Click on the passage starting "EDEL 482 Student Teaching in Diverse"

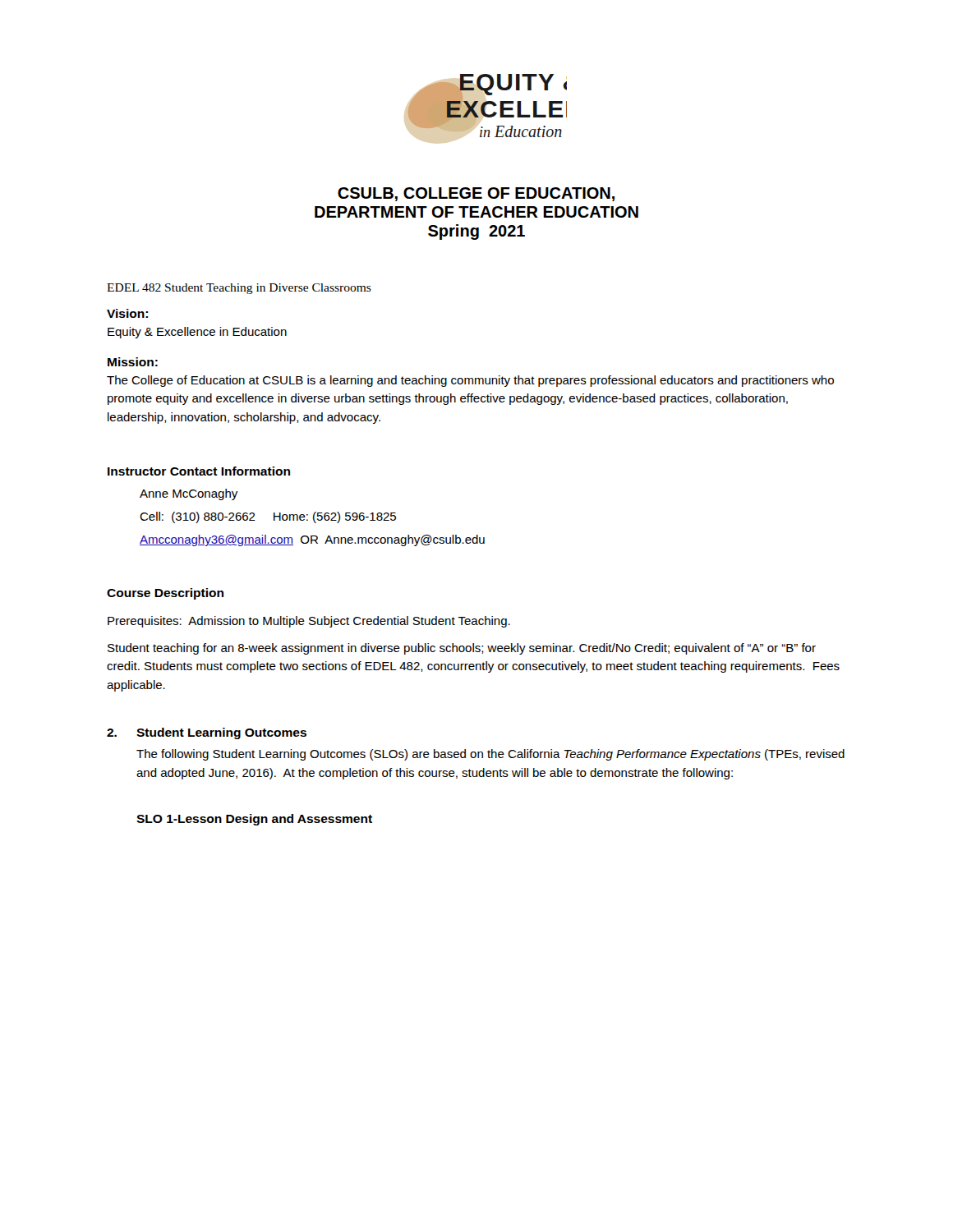click(x=239, y=287)
